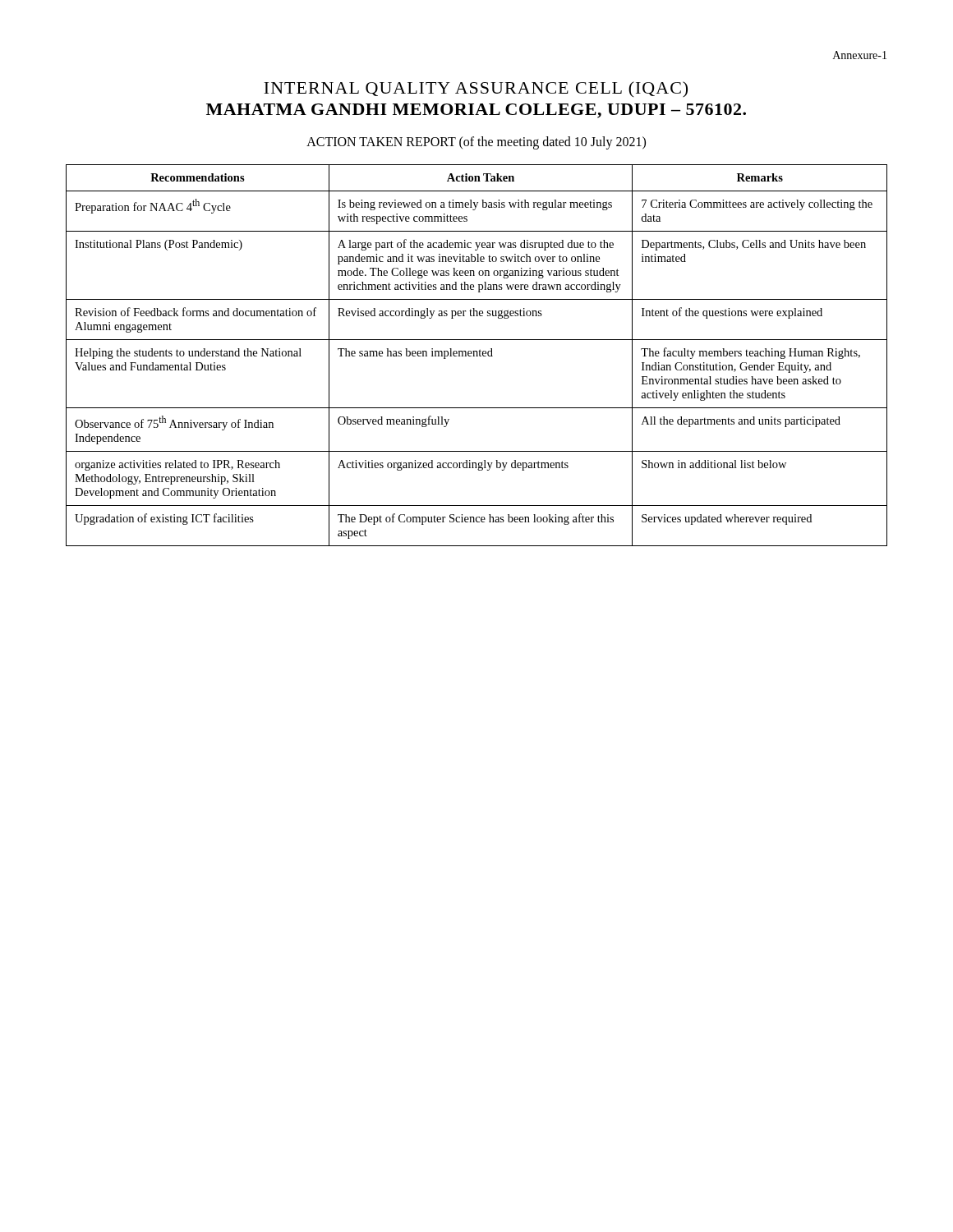Find the table
Screen dimensions: 1232x953
coord(476,355)
